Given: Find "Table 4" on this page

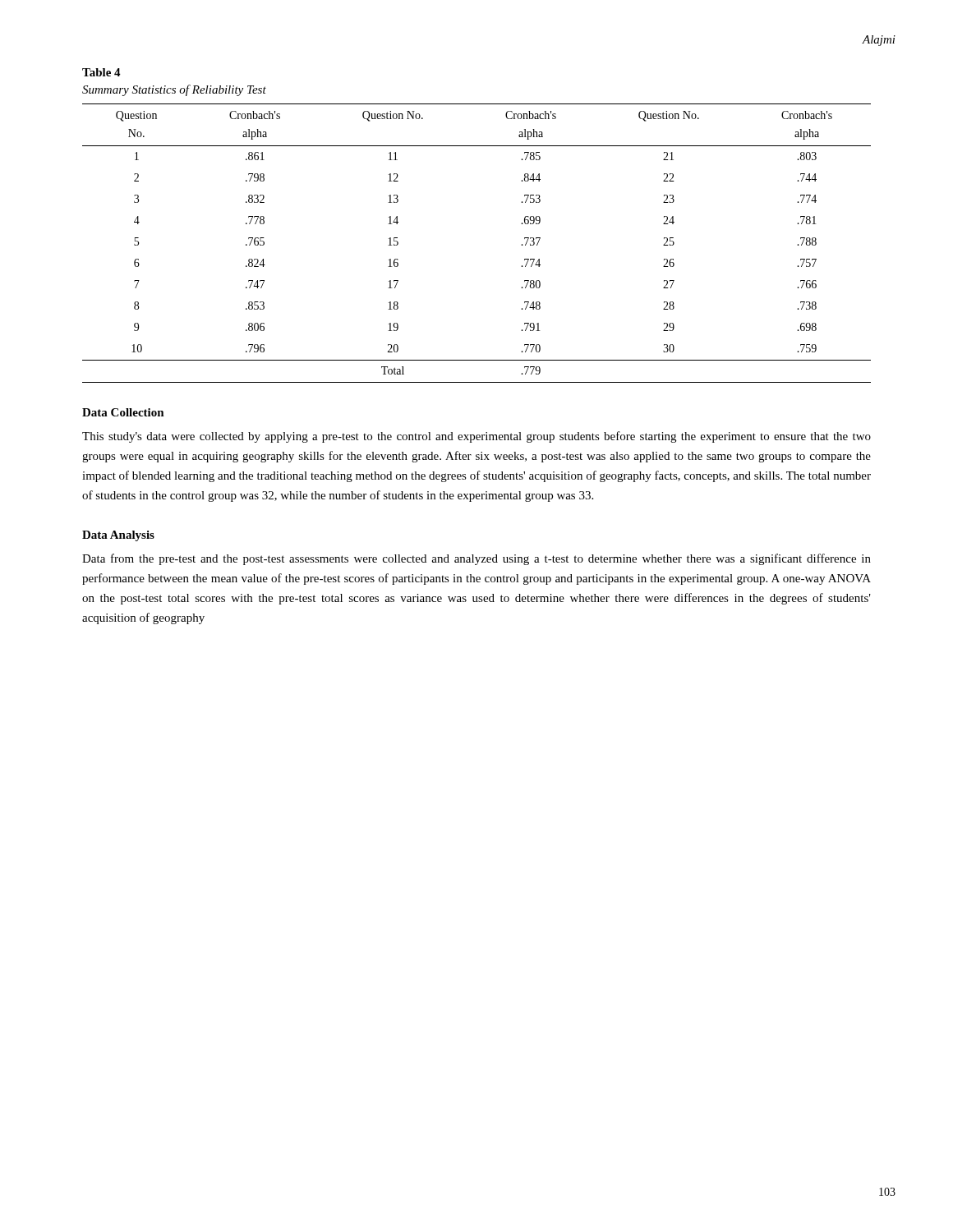Looking at the screenshot, I should pyautogui.click(x=101, y=72).
